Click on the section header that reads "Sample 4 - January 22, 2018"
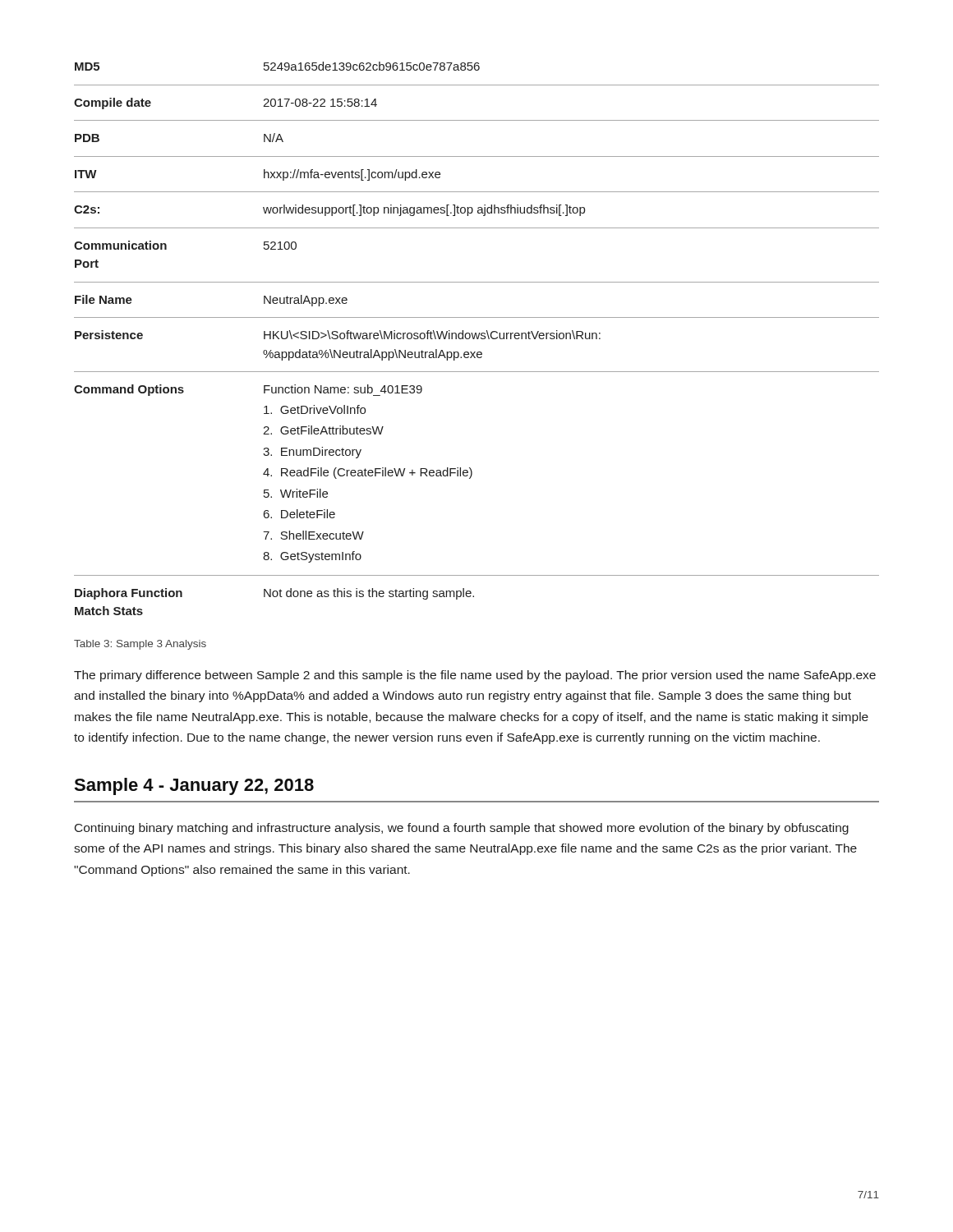 (194, 785)
